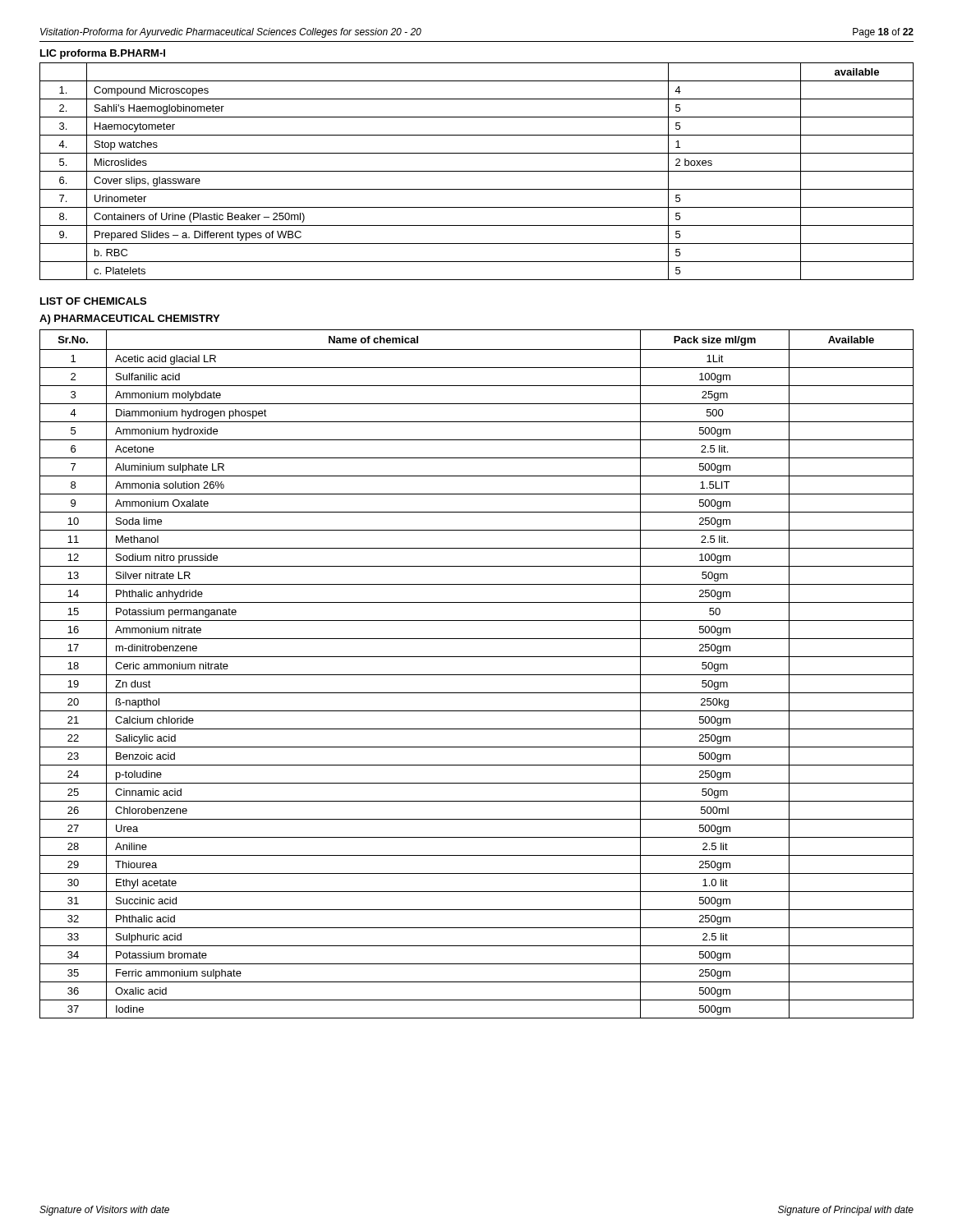Locate the text "LIC proforma B.PHARM-I"
This screenshot has width=953, height=1232.
pos(103,53)
